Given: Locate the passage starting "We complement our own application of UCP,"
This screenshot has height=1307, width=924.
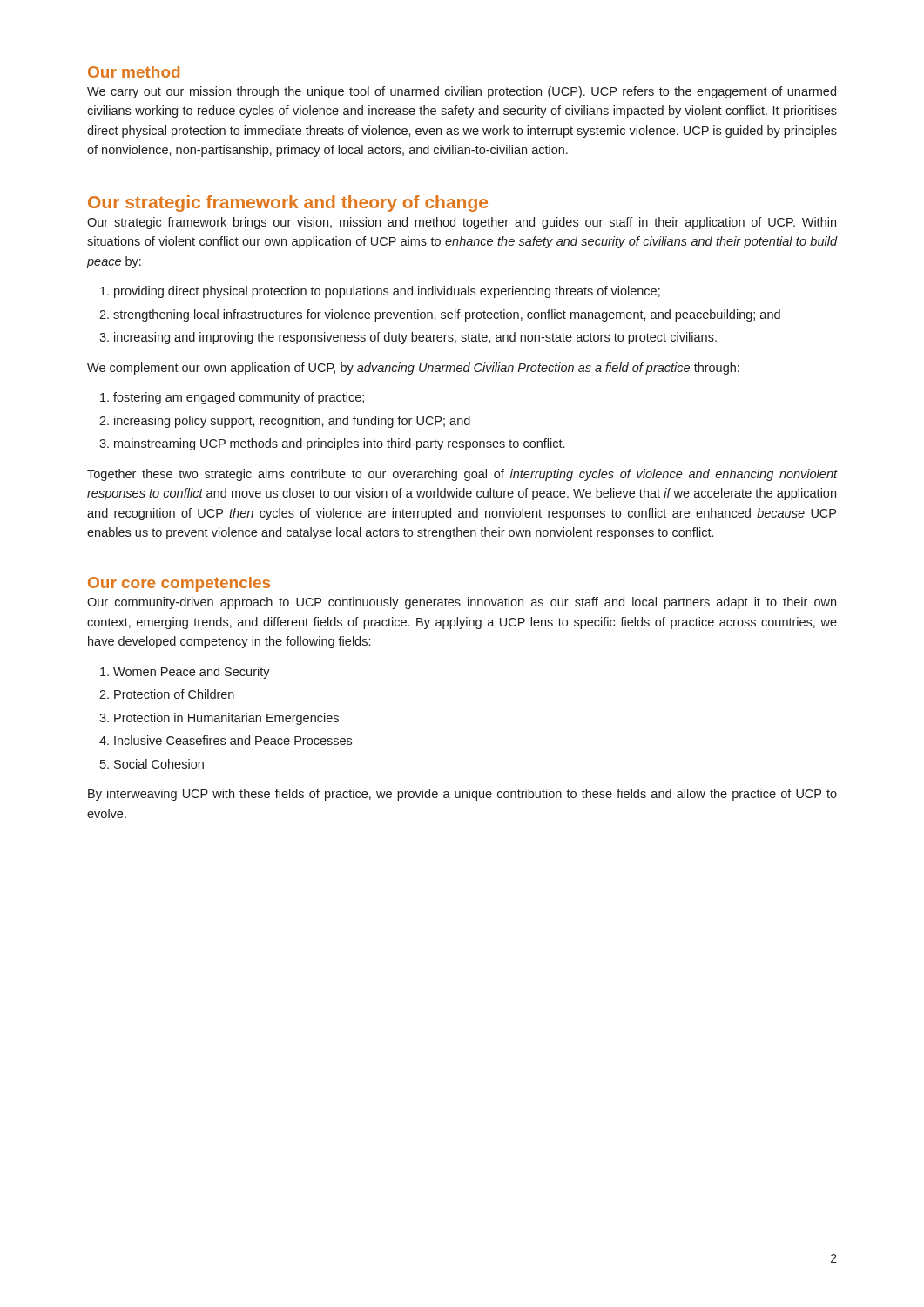Looking at the screenshot, I should (414, 367).
